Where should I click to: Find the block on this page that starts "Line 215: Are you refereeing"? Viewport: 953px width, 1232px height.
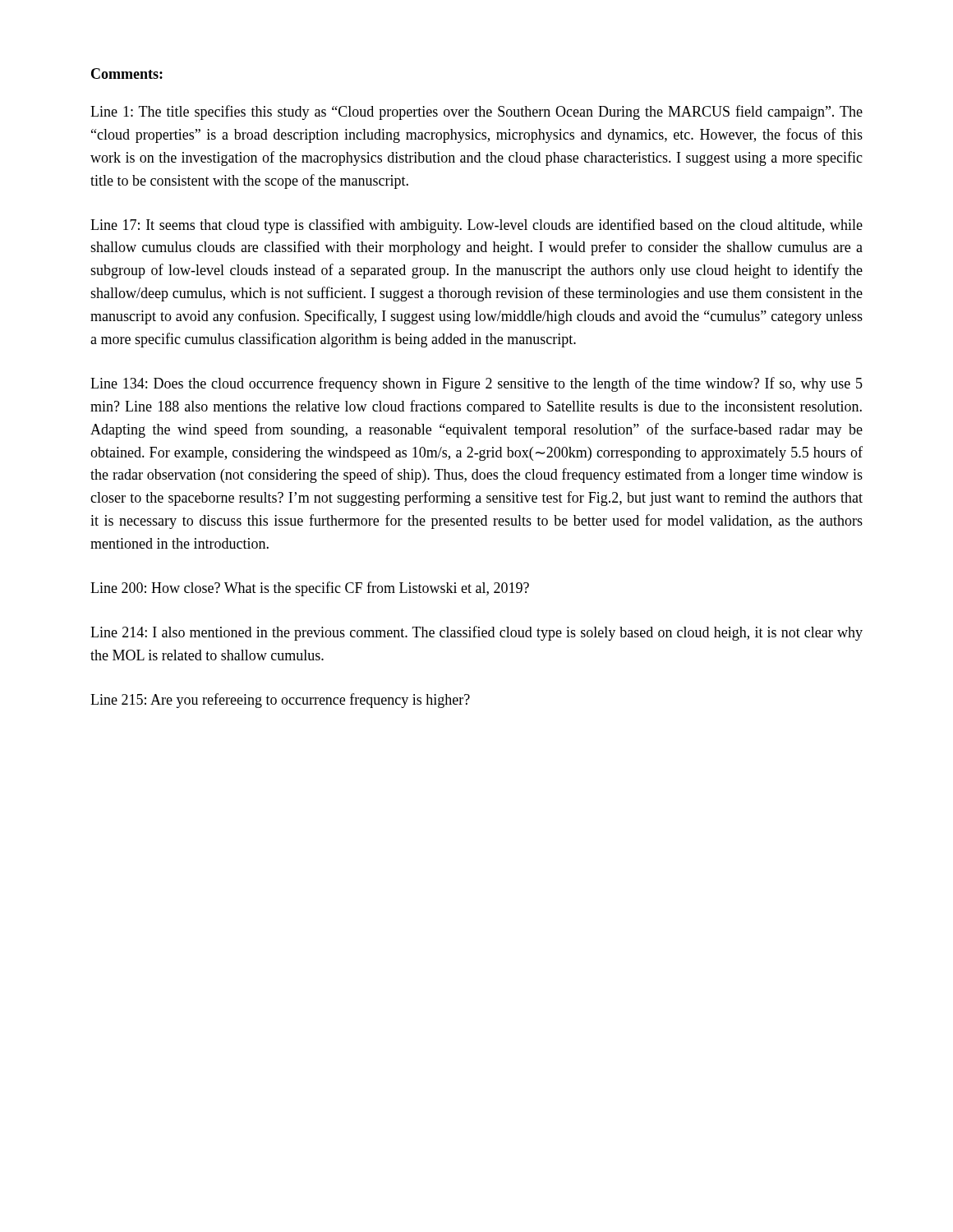[x=280, y=700]
